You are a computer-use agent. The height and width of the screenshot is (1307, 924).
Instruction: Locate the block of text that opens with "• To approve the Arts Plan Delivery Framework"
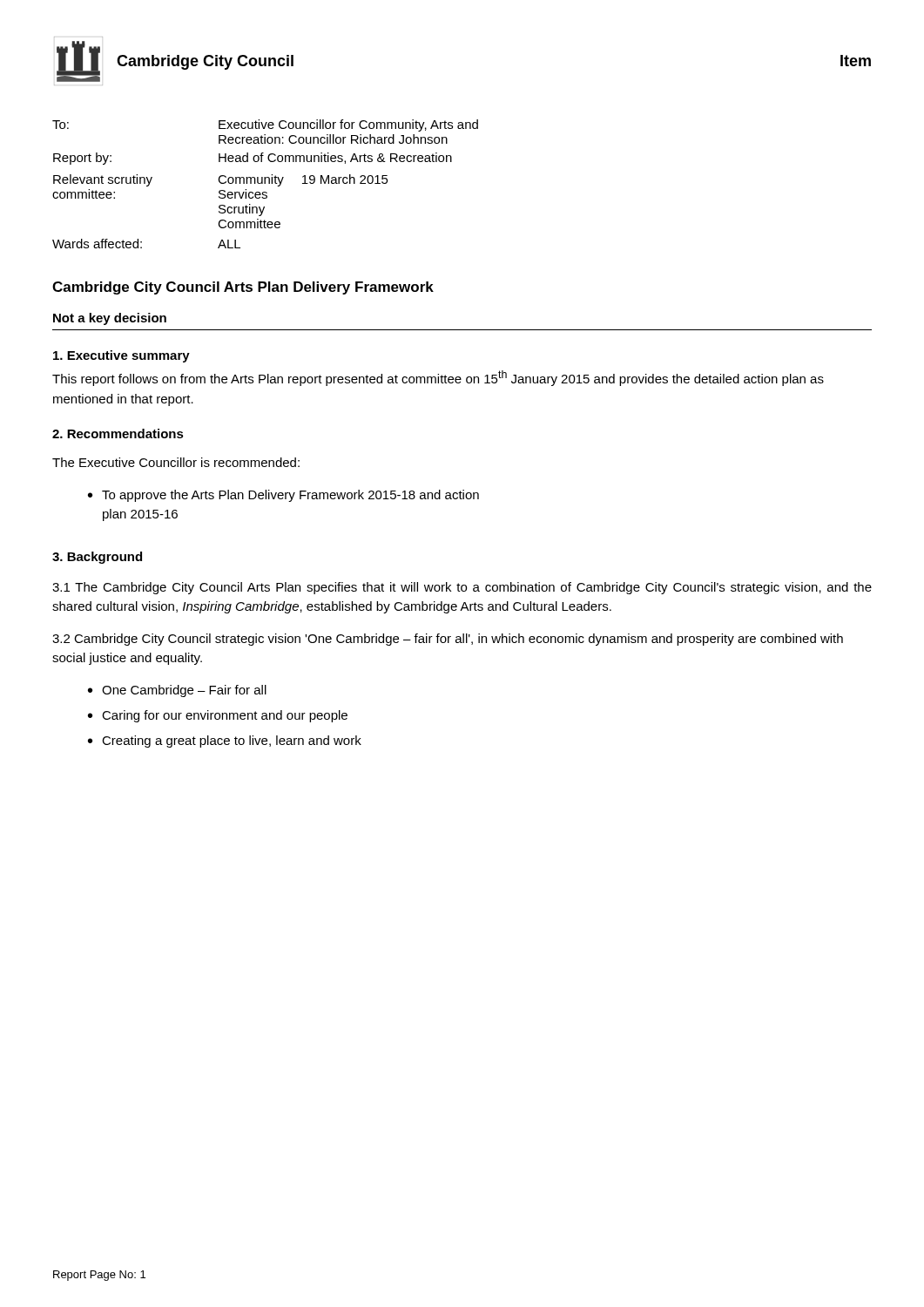(283, 505)
